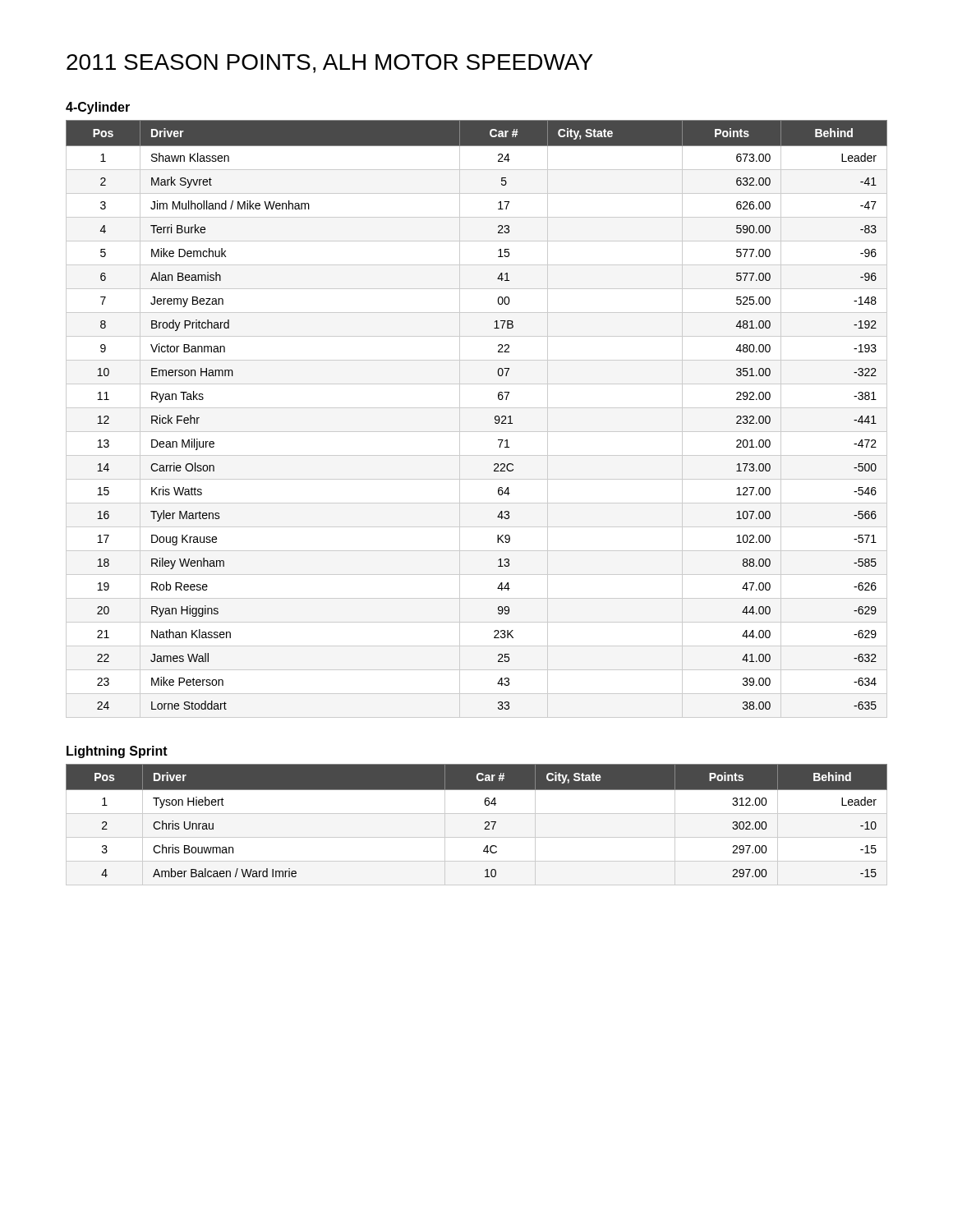Click on the table containing "Ryan Higgins"

pos(476,419)
